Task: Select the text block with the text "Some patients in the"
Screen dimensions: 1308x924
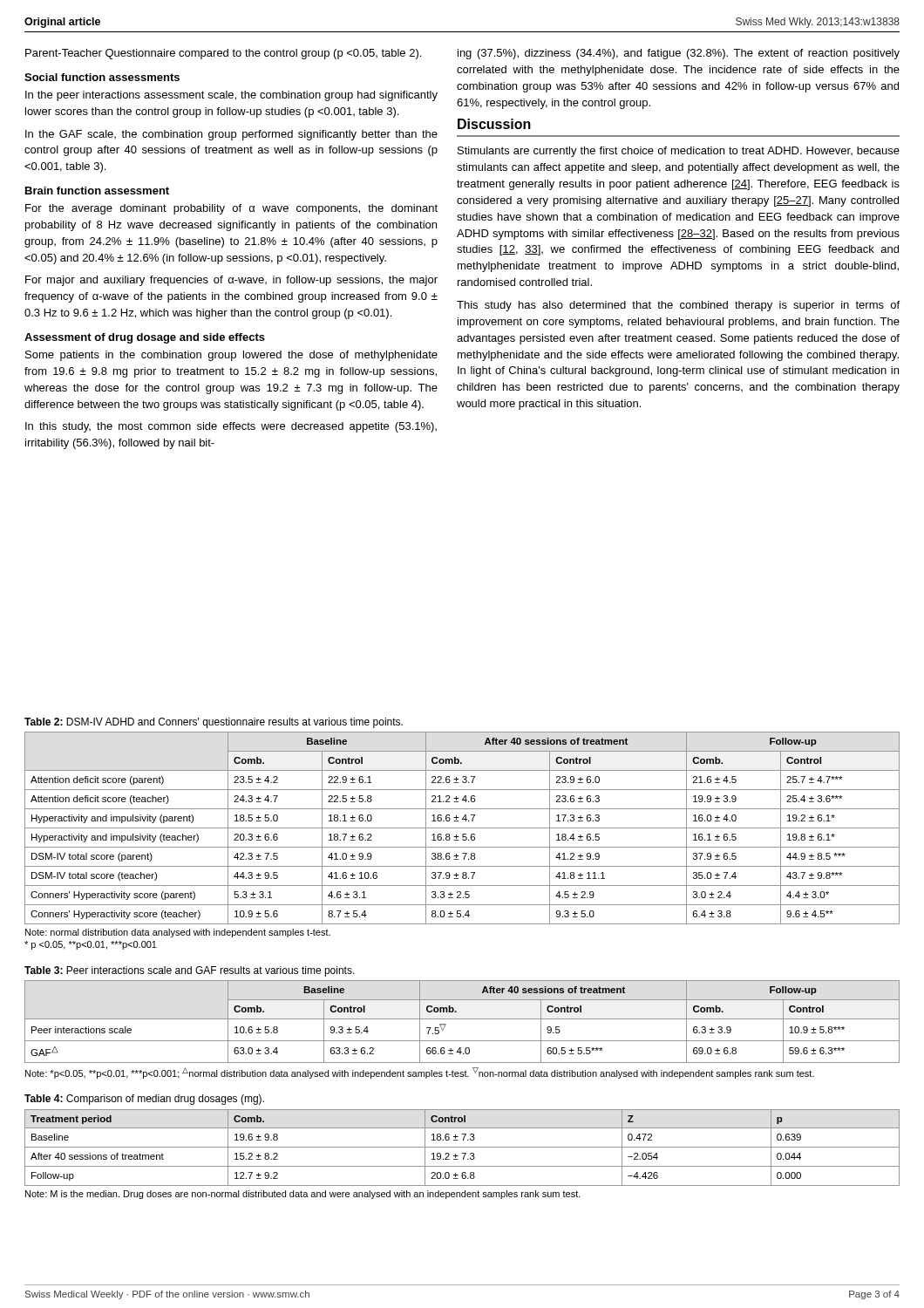Action: (231, 399)
